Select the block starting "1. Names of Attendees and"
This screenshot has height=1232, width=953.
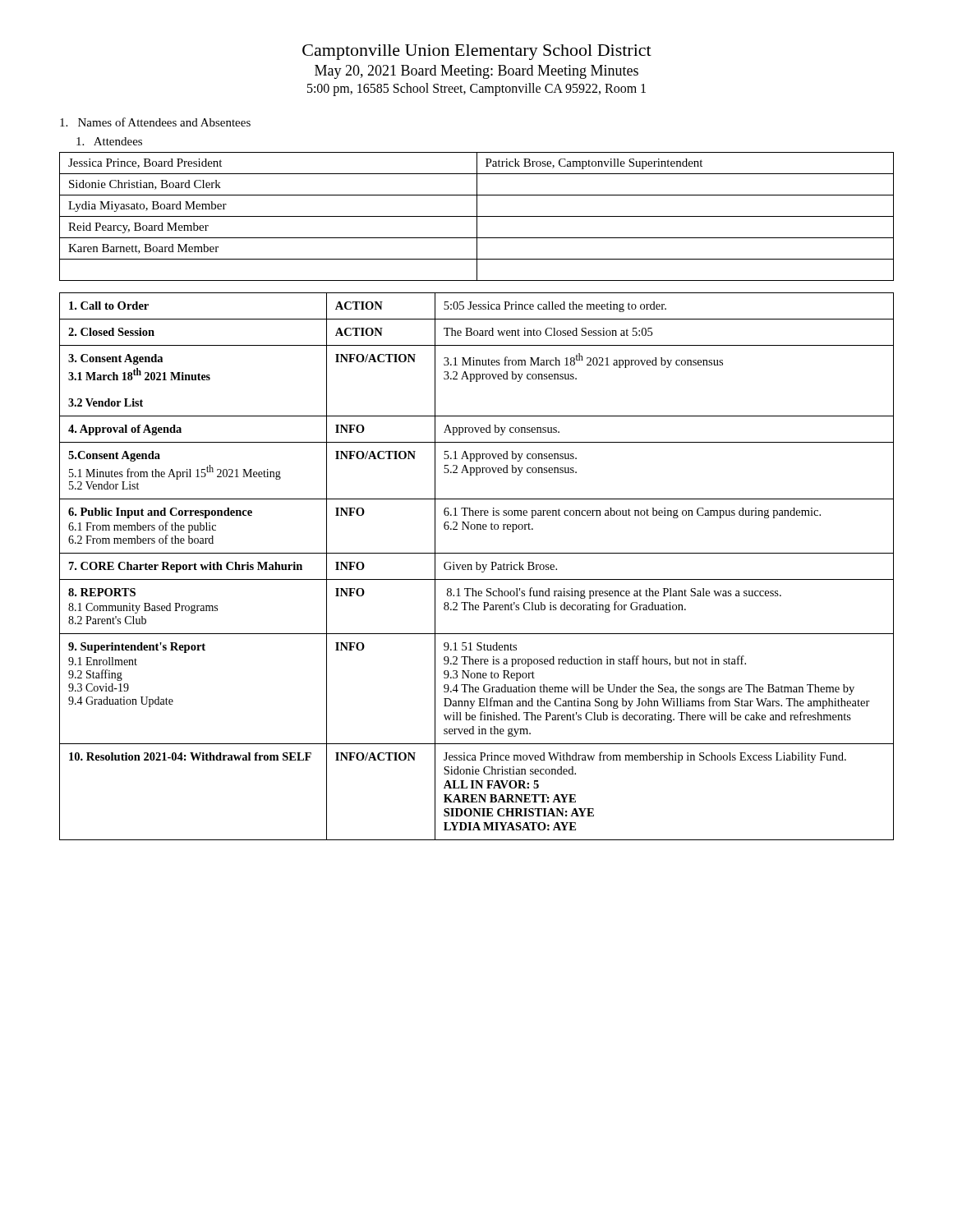155,122
